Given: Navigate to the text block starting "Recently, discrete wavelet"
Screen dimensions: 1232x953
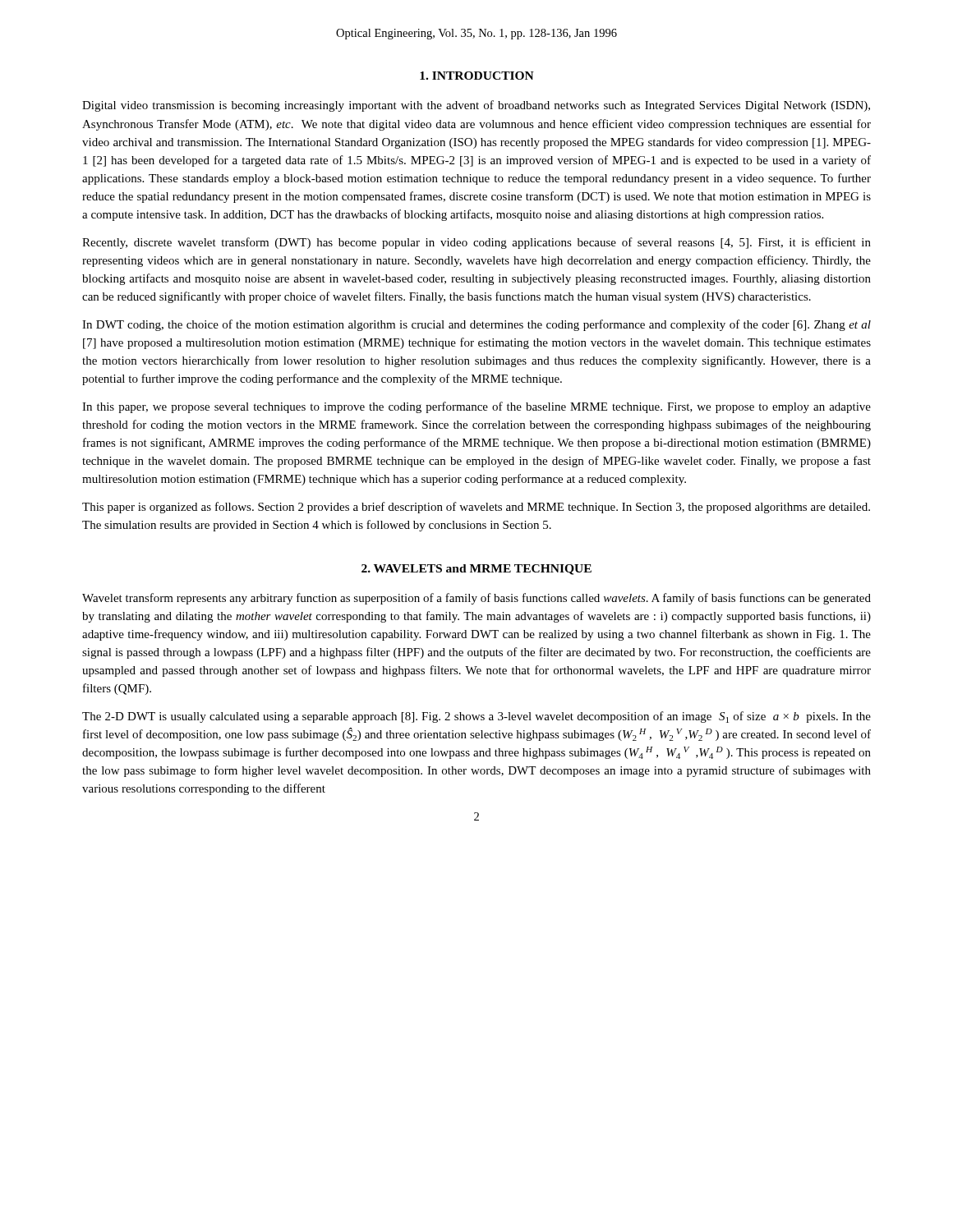Looking at the screenshot, I should coord(476,269).
